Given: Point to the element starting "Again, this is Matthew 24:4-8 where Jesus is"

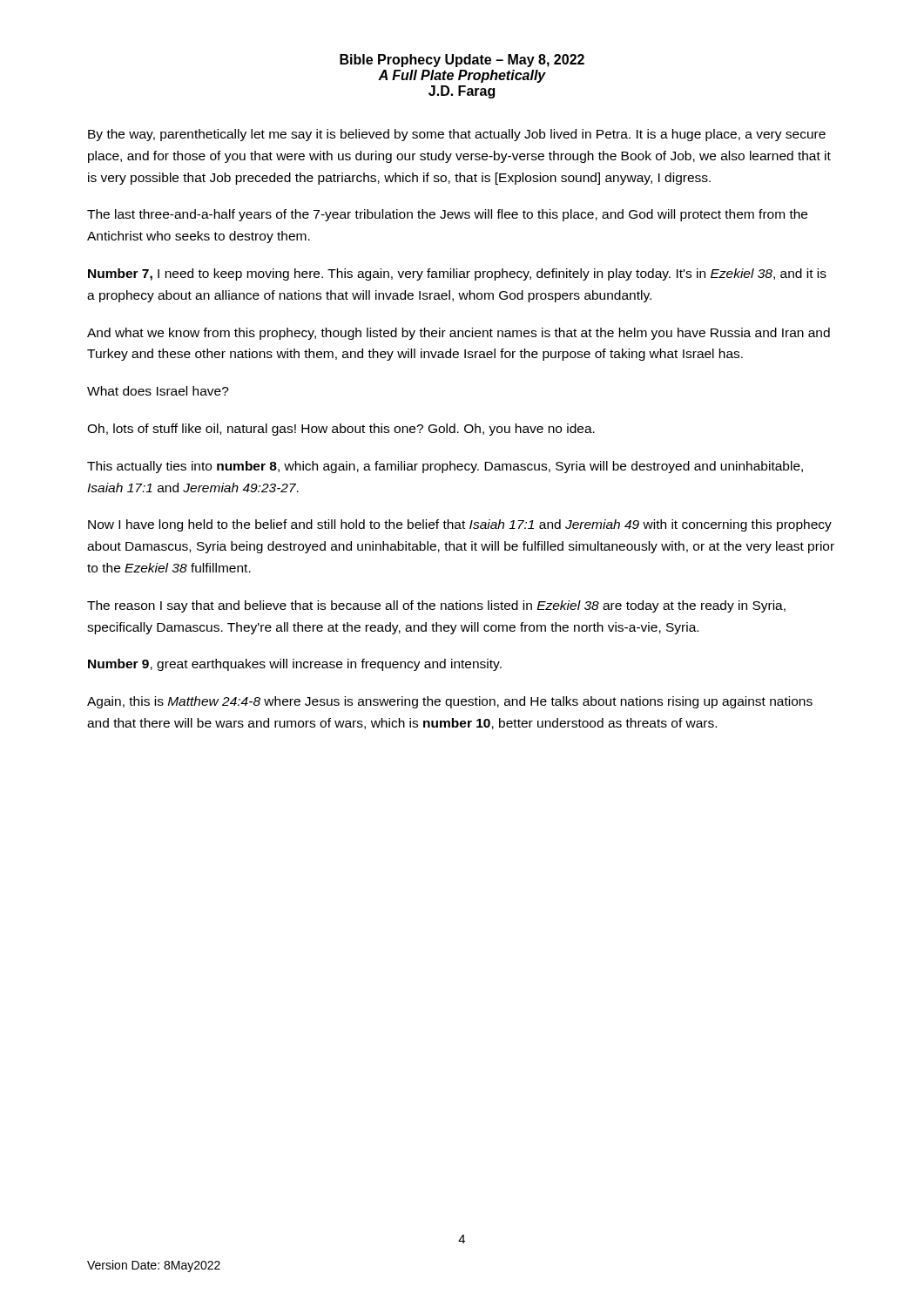Looking at the screenshot, I should 450,712.
